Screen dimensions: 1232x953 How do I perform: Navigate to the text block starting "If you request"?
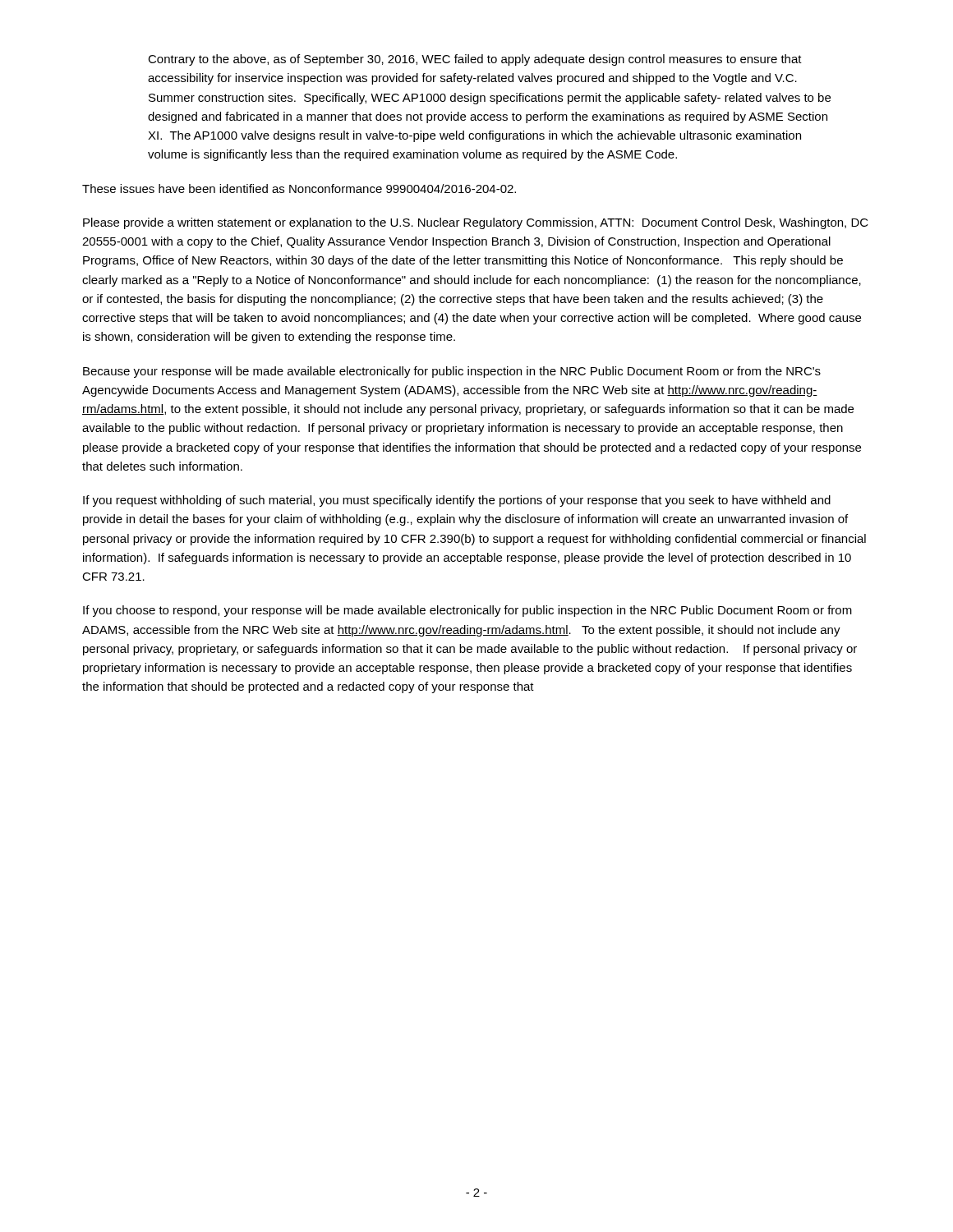[474, 538]
